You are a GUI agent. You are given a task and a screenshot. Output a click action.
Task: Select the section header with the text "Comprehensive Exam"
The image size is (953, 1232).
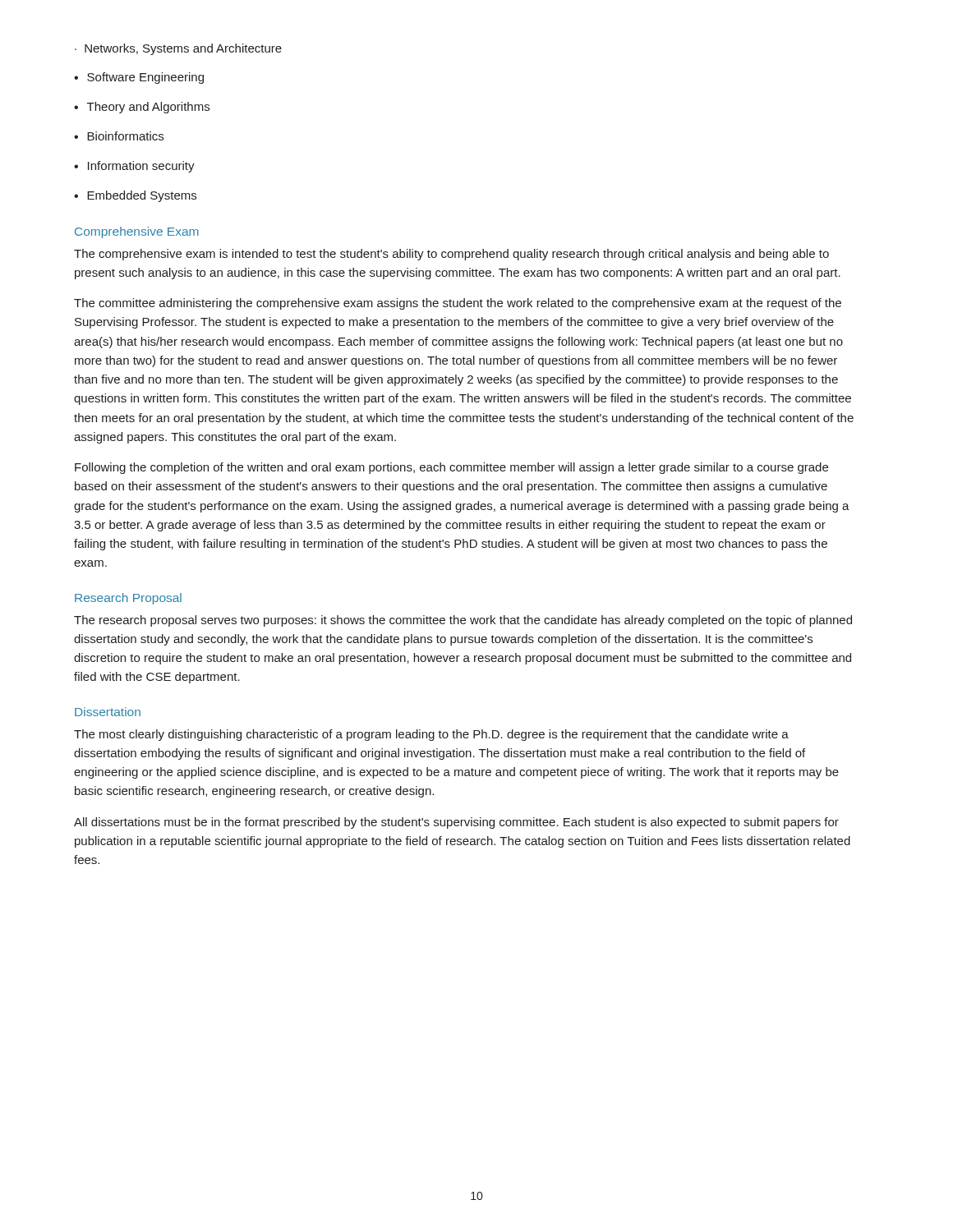137,231
